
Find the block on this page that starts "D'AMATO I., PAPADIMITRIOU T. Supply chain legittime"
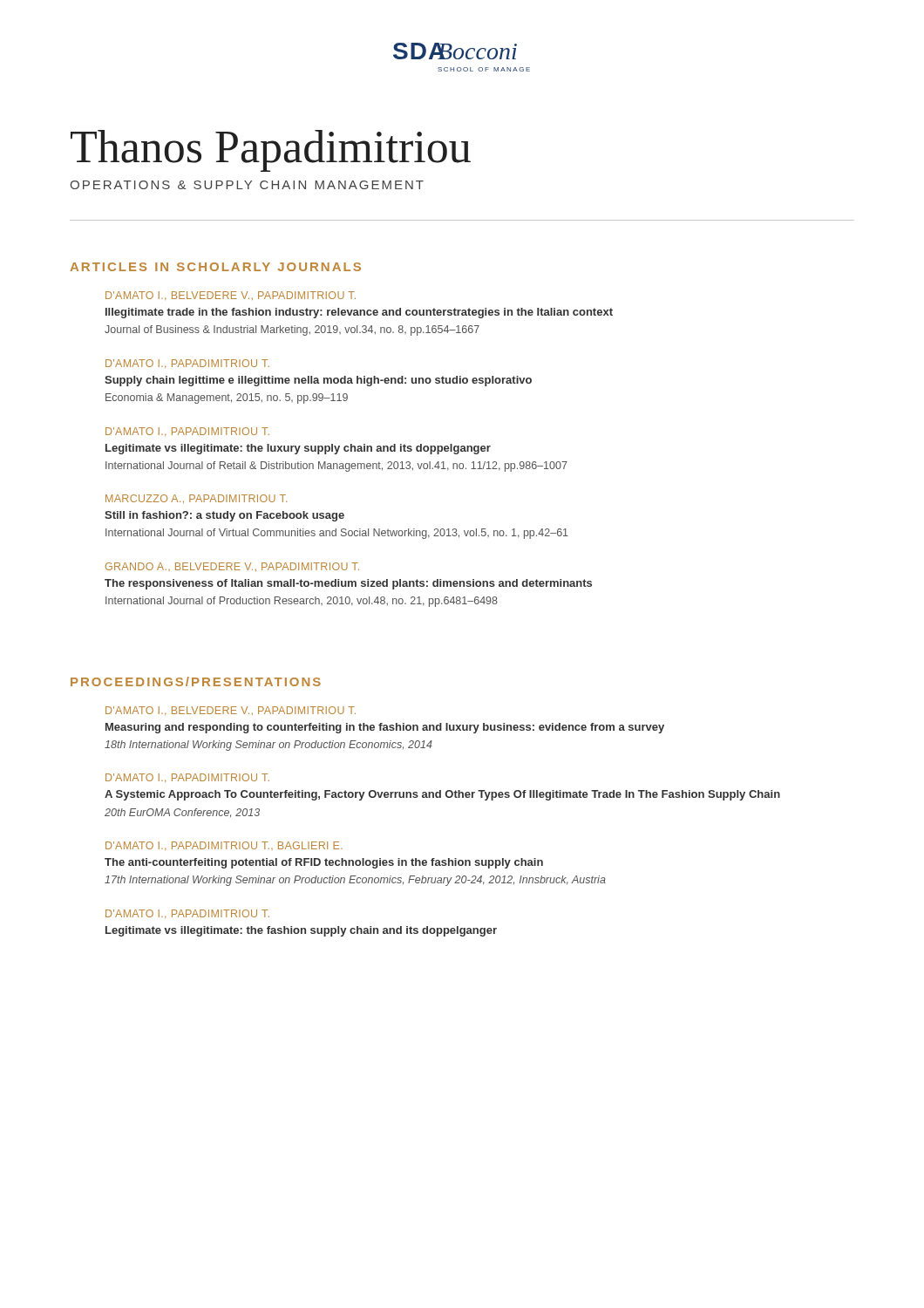(x=479, y=382)
